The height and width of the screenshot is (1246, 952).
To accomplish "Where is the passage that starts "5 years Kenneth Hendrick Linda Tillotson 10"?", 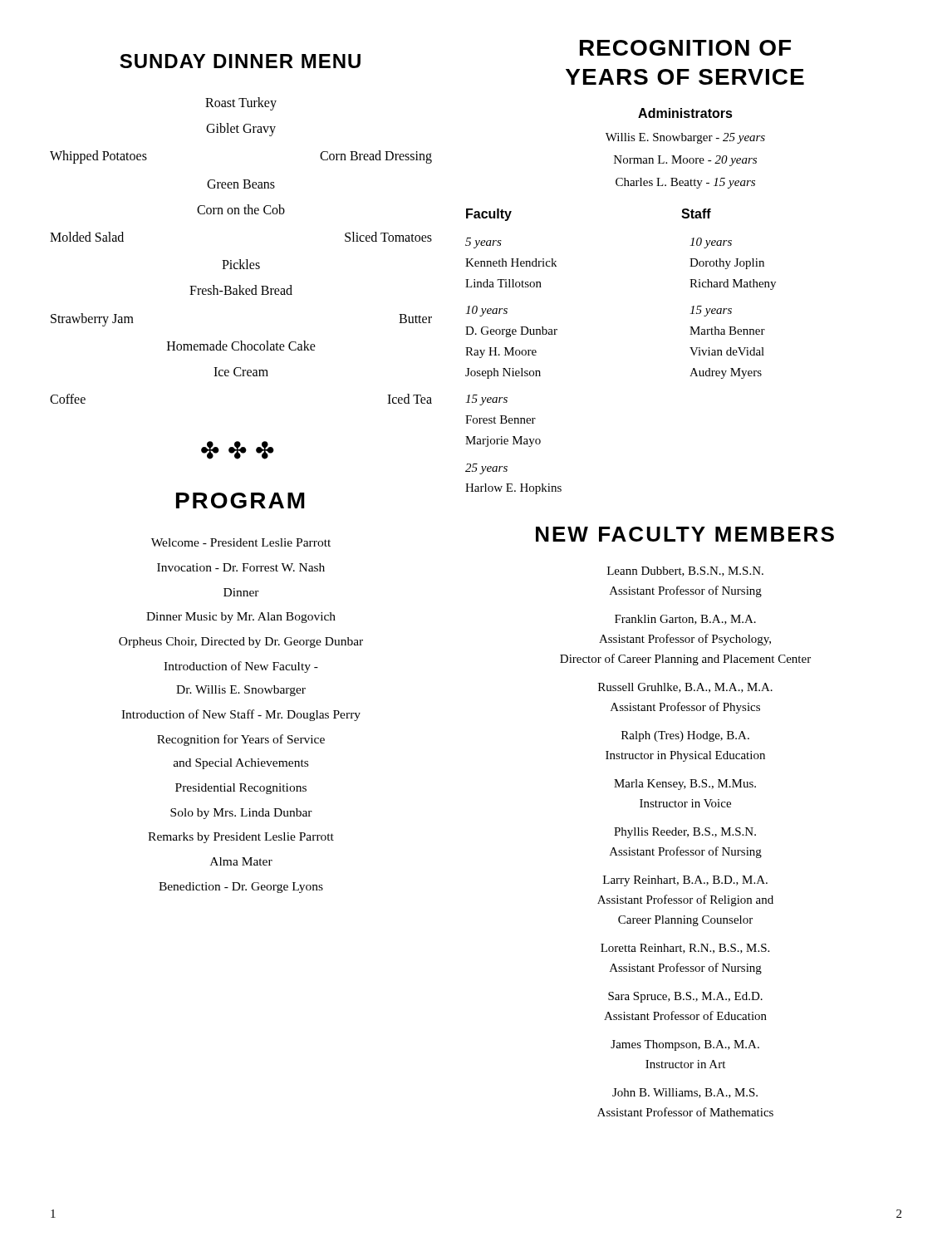I will tap(483, 243).
